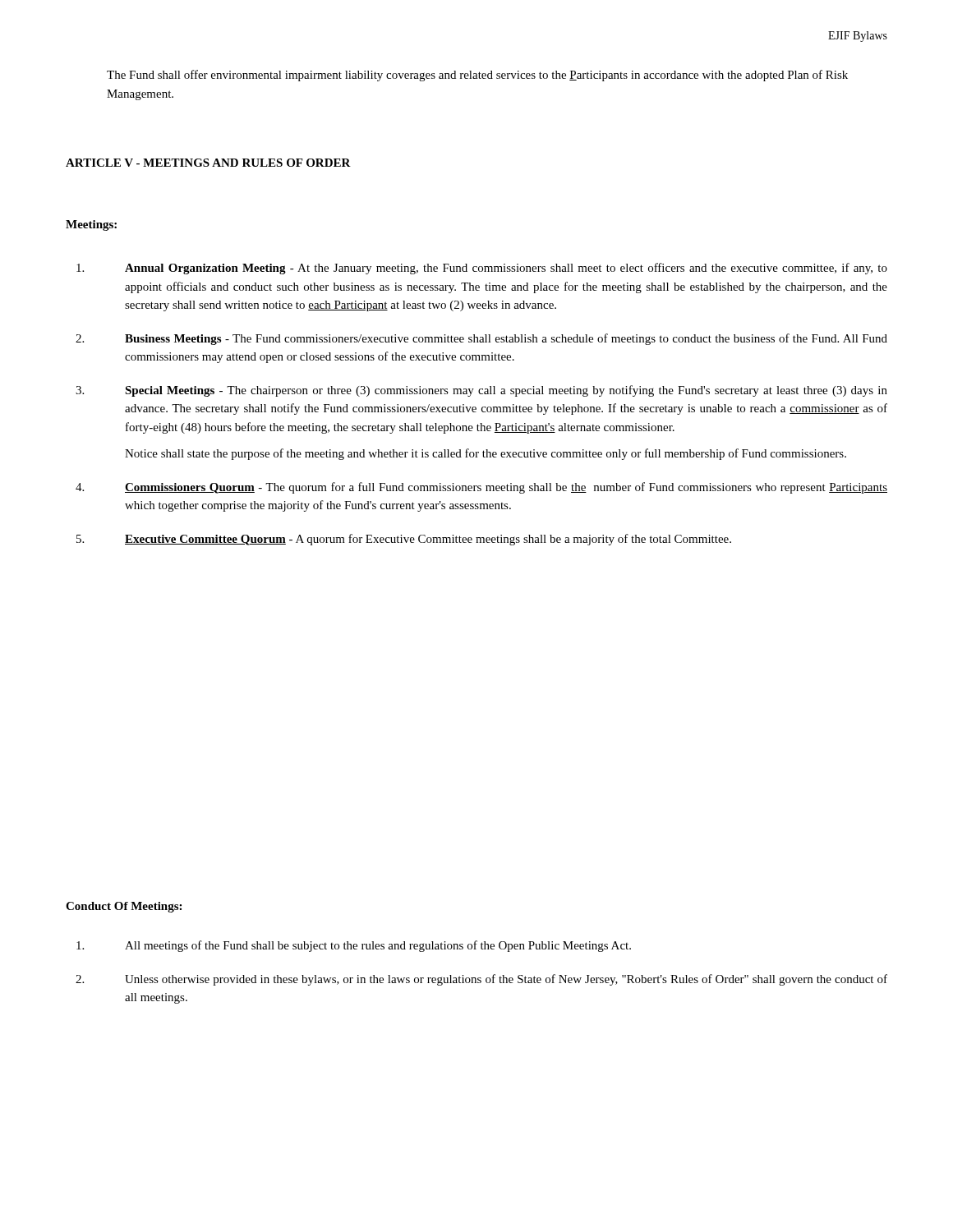Viewport: 953px width, 1232px height.
Task: Select the list item with the text "2. Unless otherwise"
Action: click(x=476, y=988)
